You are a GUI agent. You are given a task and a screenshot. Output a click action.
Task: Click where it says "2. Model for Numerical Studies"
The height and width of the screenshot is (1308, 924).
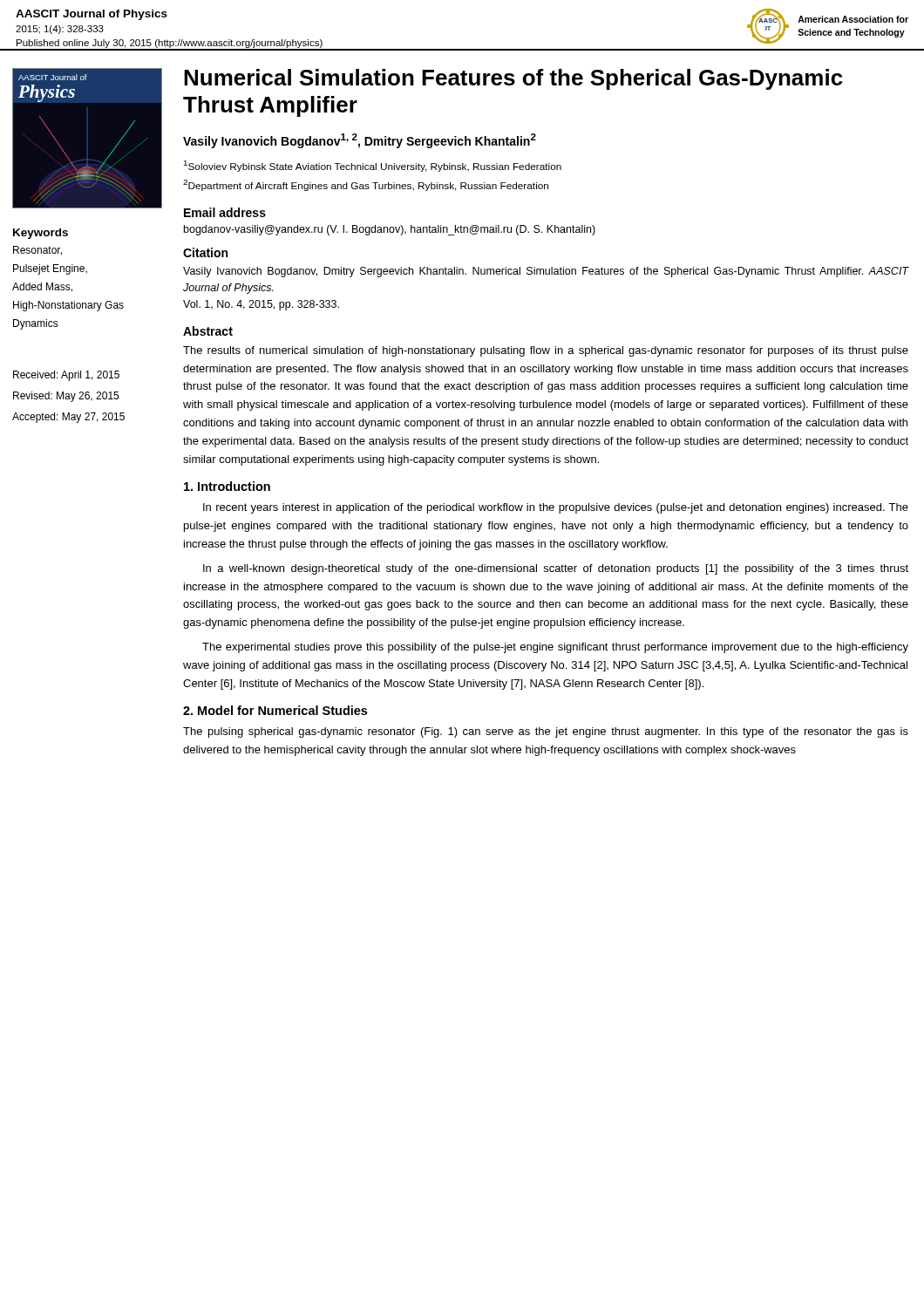(275, 711)
